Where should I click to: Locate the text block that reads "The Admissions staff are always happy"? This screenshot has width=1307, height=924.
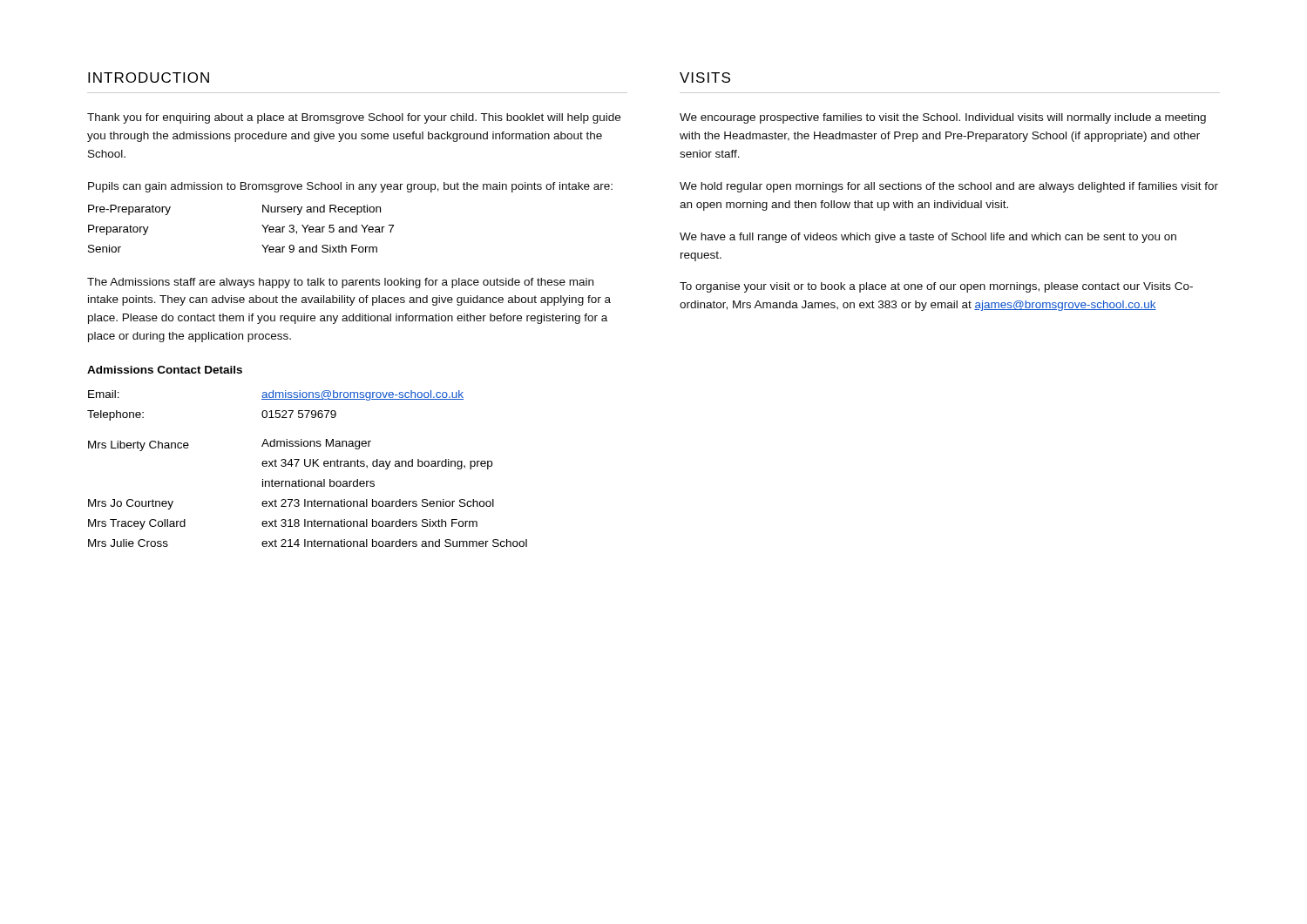tap(349, 309)
